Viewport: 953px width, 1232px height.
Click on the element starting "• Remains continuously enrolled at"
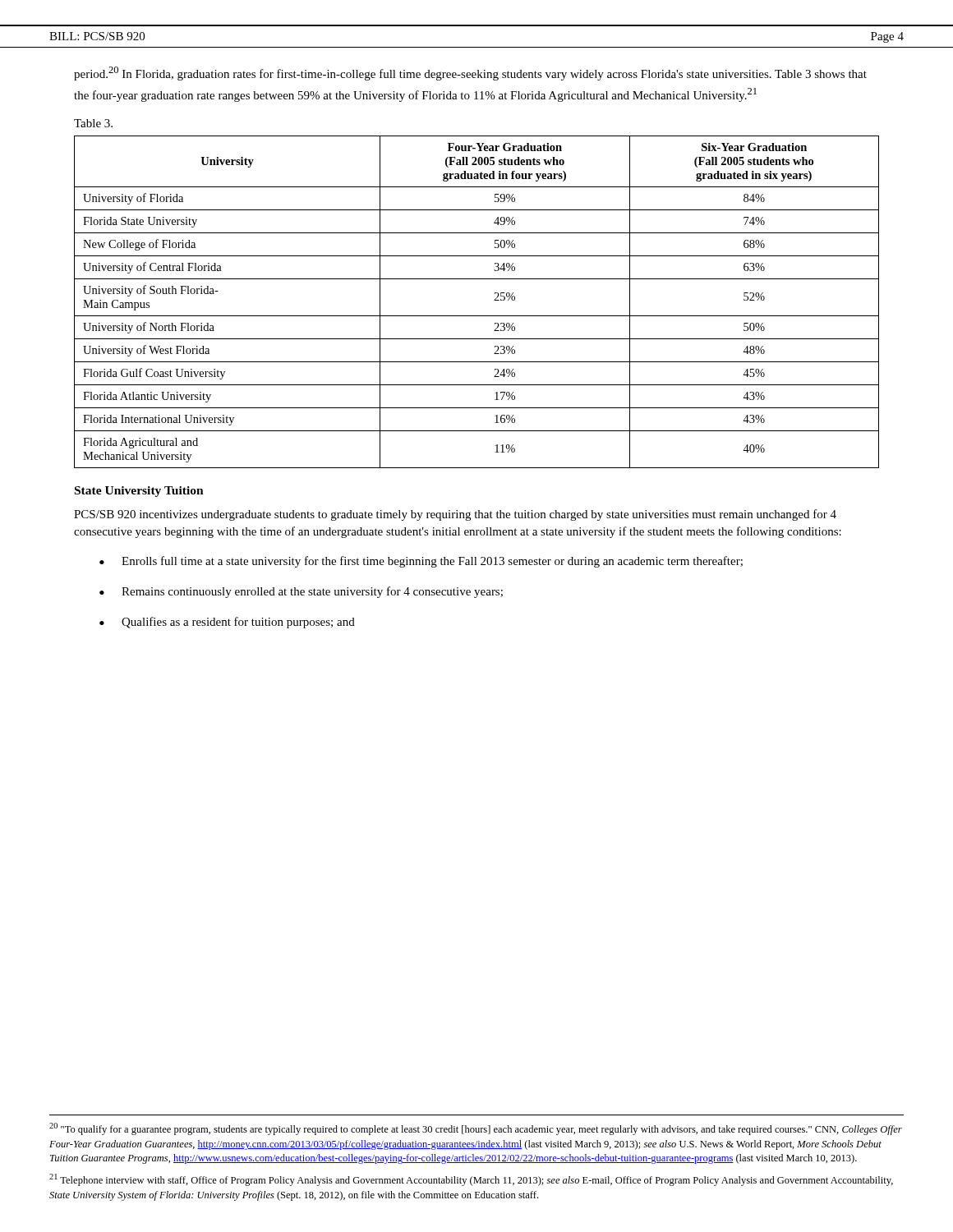click(x=301, y=593)
